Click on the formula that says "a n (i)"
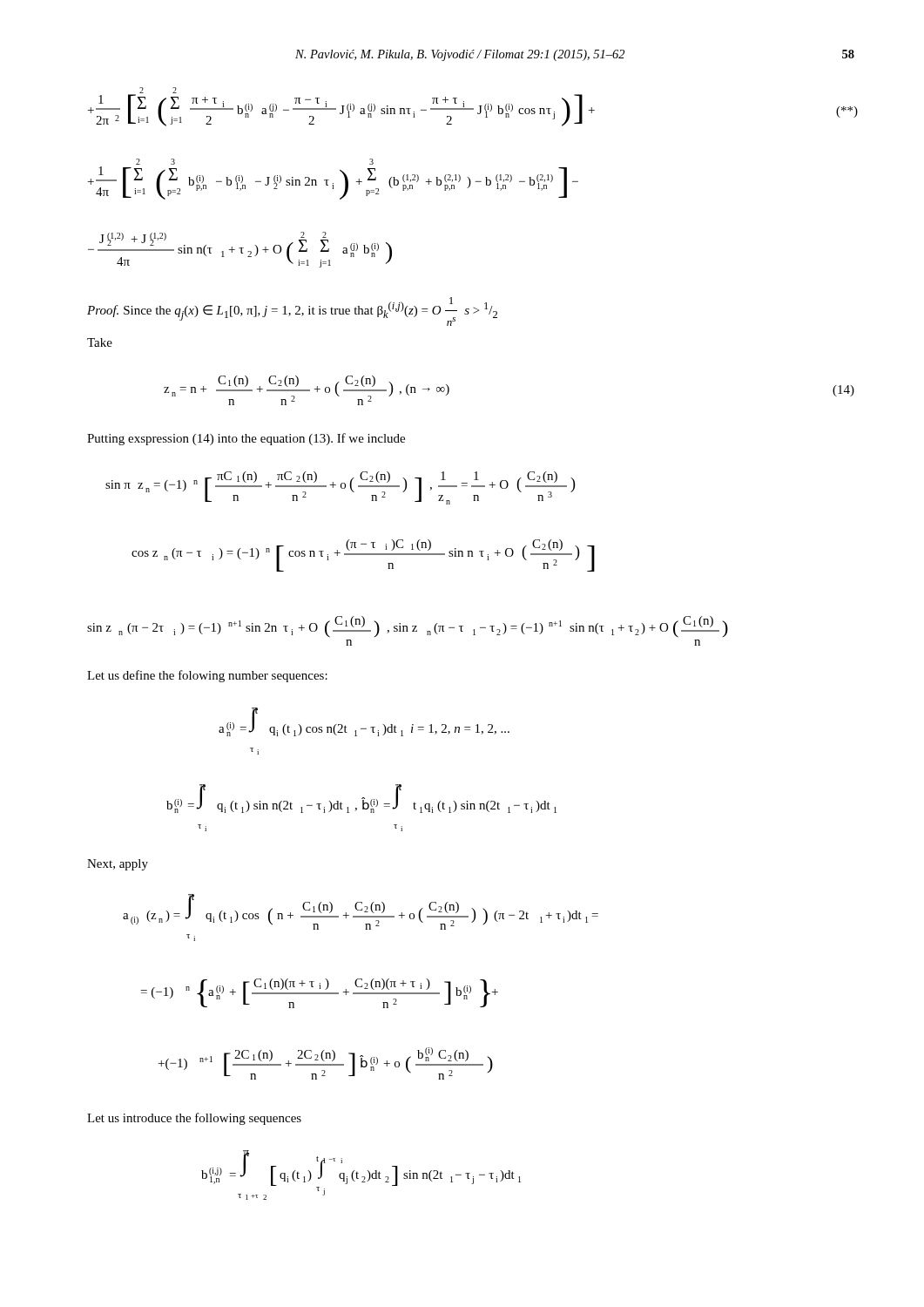This screenshot has height=1307, width=924. (471, 729)
